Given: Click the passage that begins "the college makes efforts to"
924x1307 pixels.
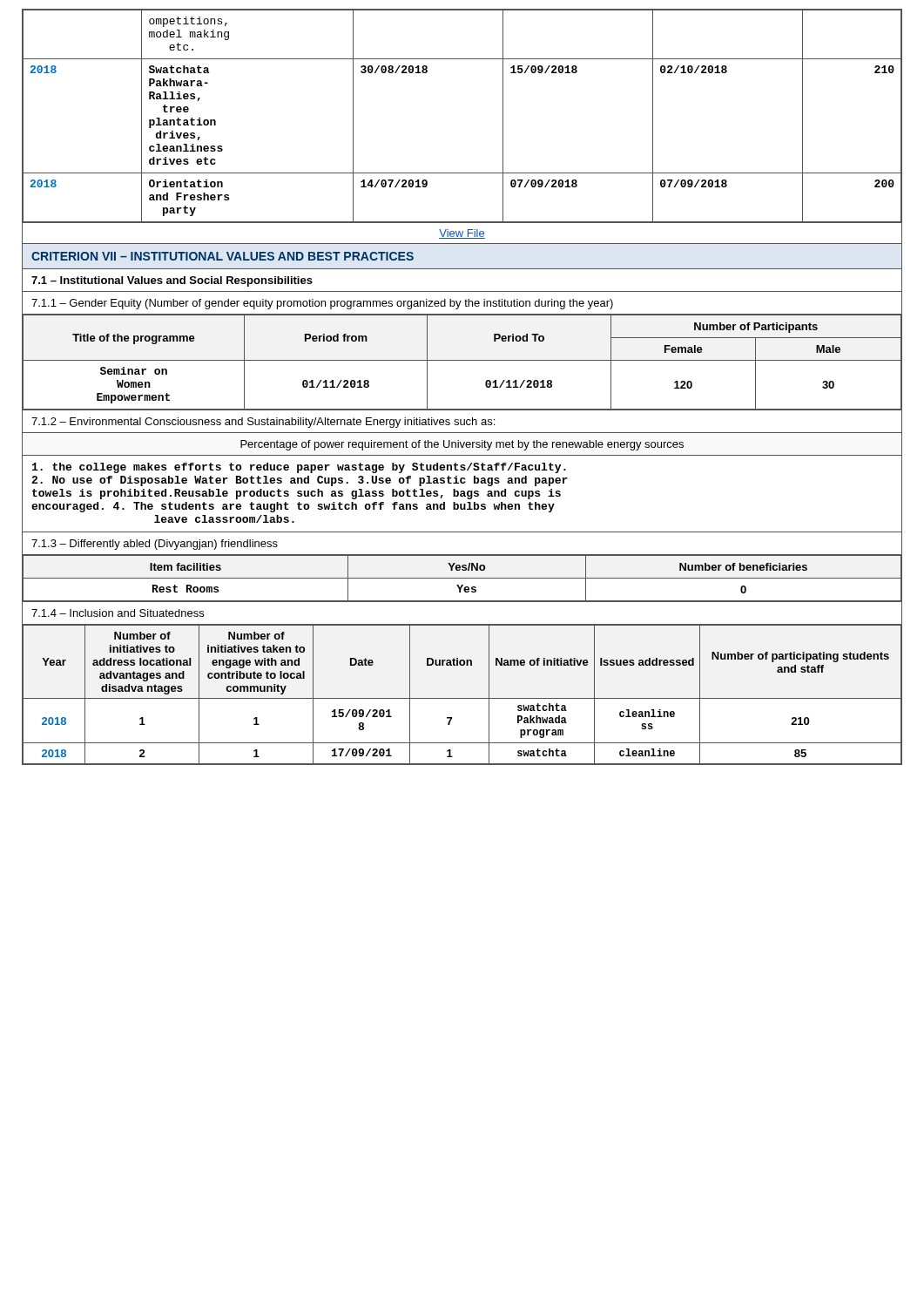Looking at the screenshot, I should [300, 494].
